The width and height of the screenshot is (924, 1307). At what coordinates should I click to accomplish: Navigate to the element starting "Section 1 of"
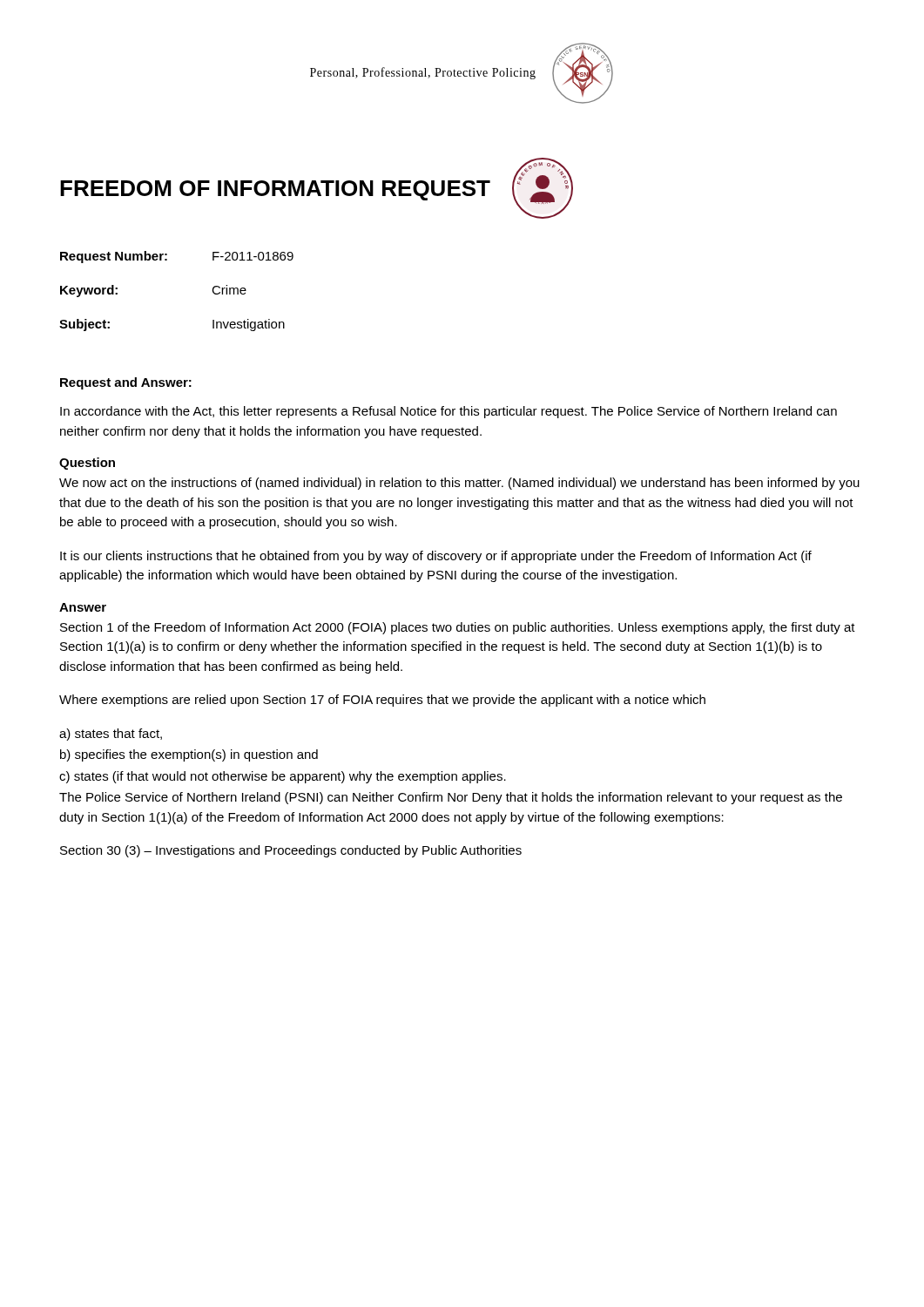point(458,628)
